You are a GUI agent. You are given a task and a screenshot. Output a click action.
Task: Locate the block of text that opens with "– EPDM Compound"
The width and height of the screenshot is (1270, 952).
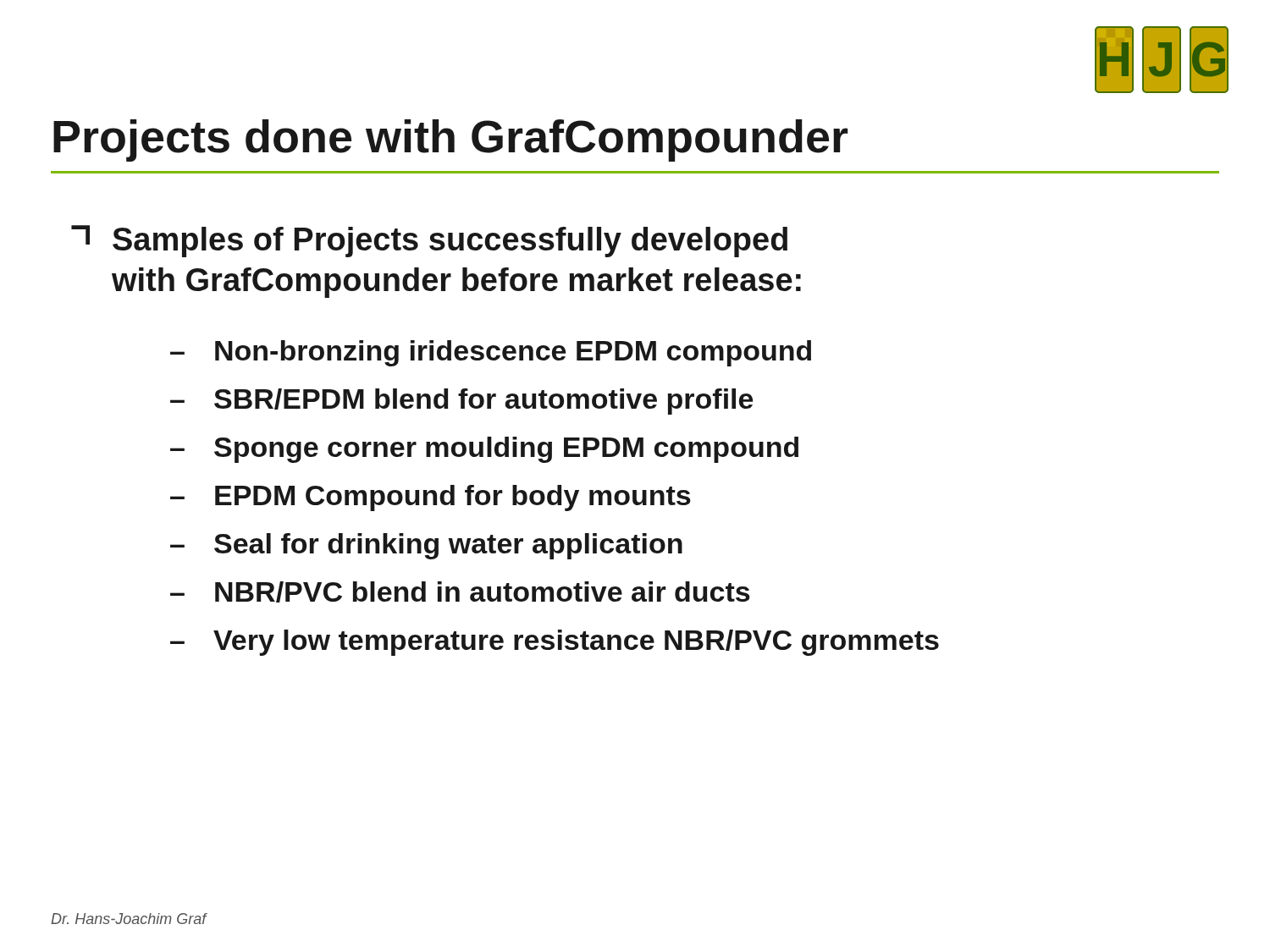pyautogui.click(x=430, y=495)
